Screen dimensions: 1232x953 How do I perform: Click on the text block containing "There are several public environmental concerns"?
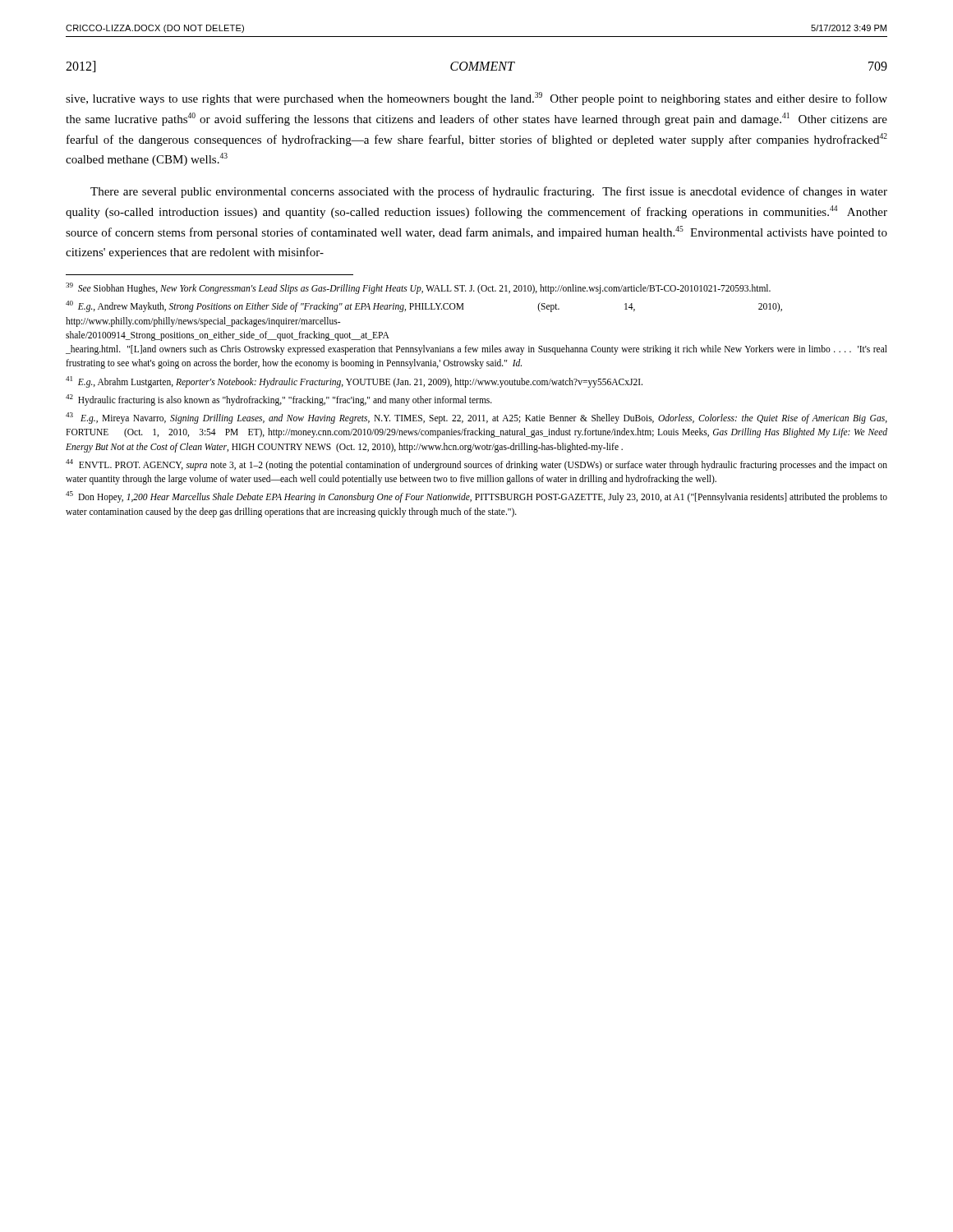click(476, 222)
